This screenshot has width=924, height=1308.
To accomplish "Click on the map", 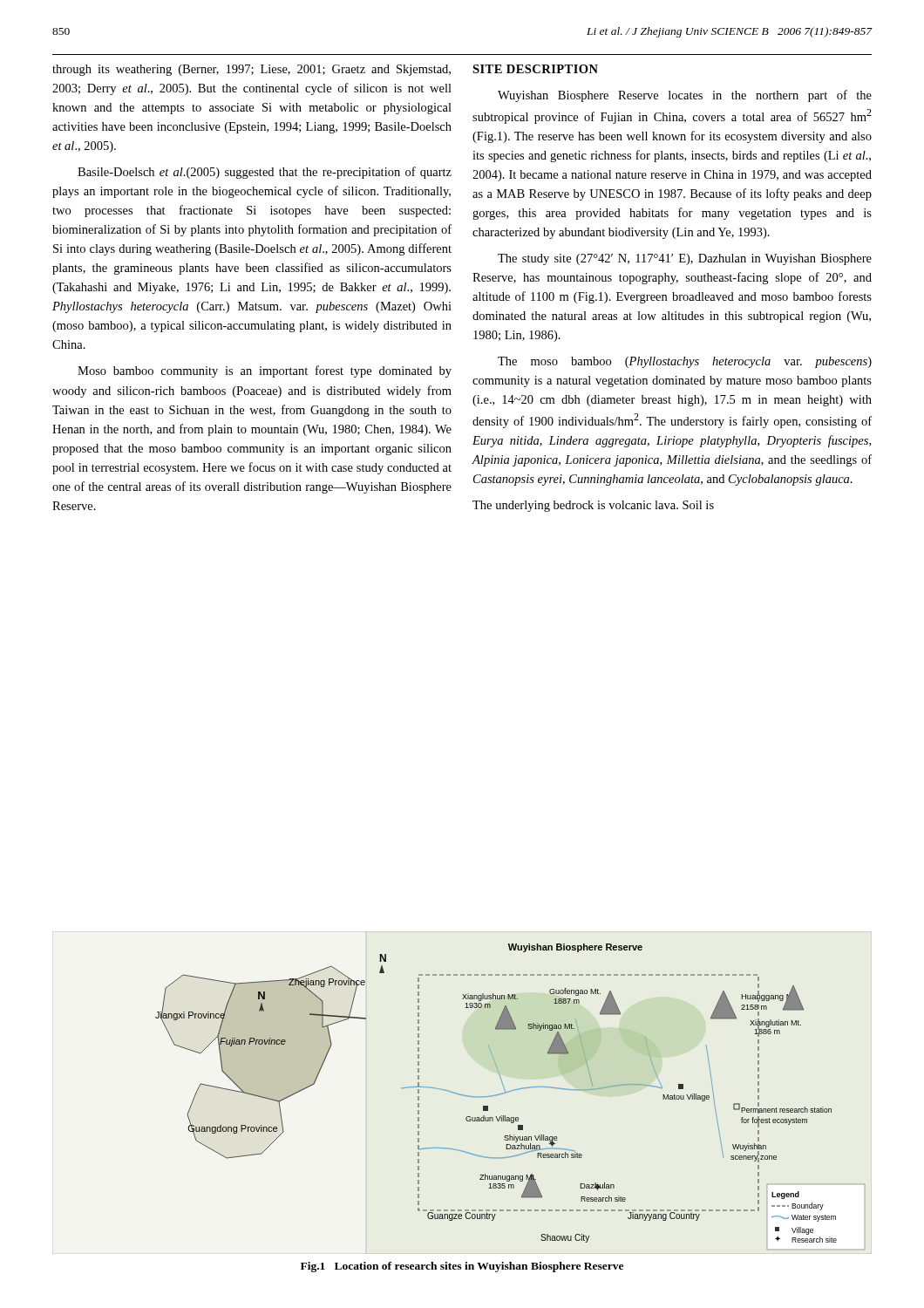I will (x=462, y=1093).
